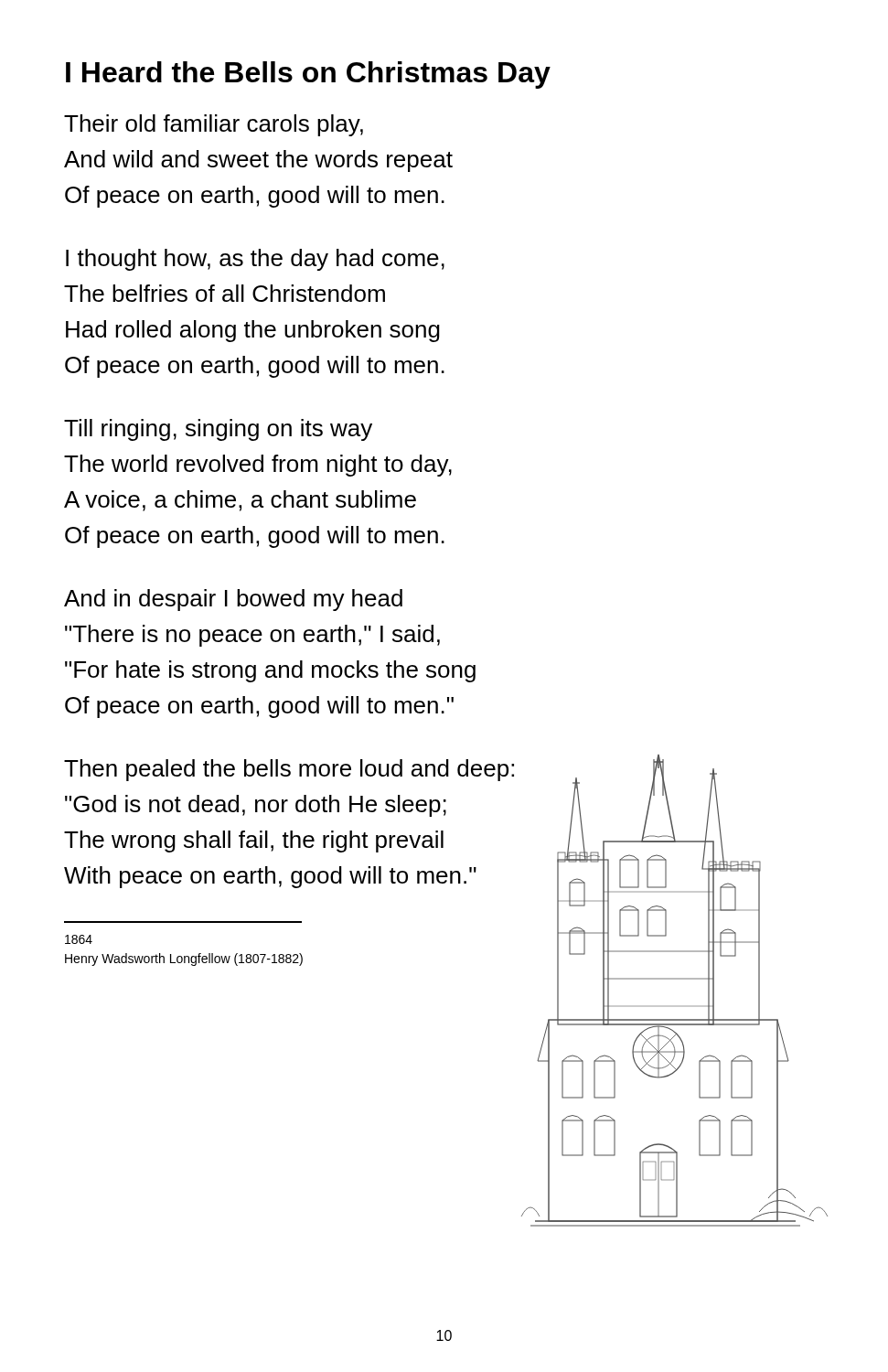This screenshot has width=888, height=1372.
Task: Click on the title with the text "I Heard the Bells on"
Action: click(307, 72)
